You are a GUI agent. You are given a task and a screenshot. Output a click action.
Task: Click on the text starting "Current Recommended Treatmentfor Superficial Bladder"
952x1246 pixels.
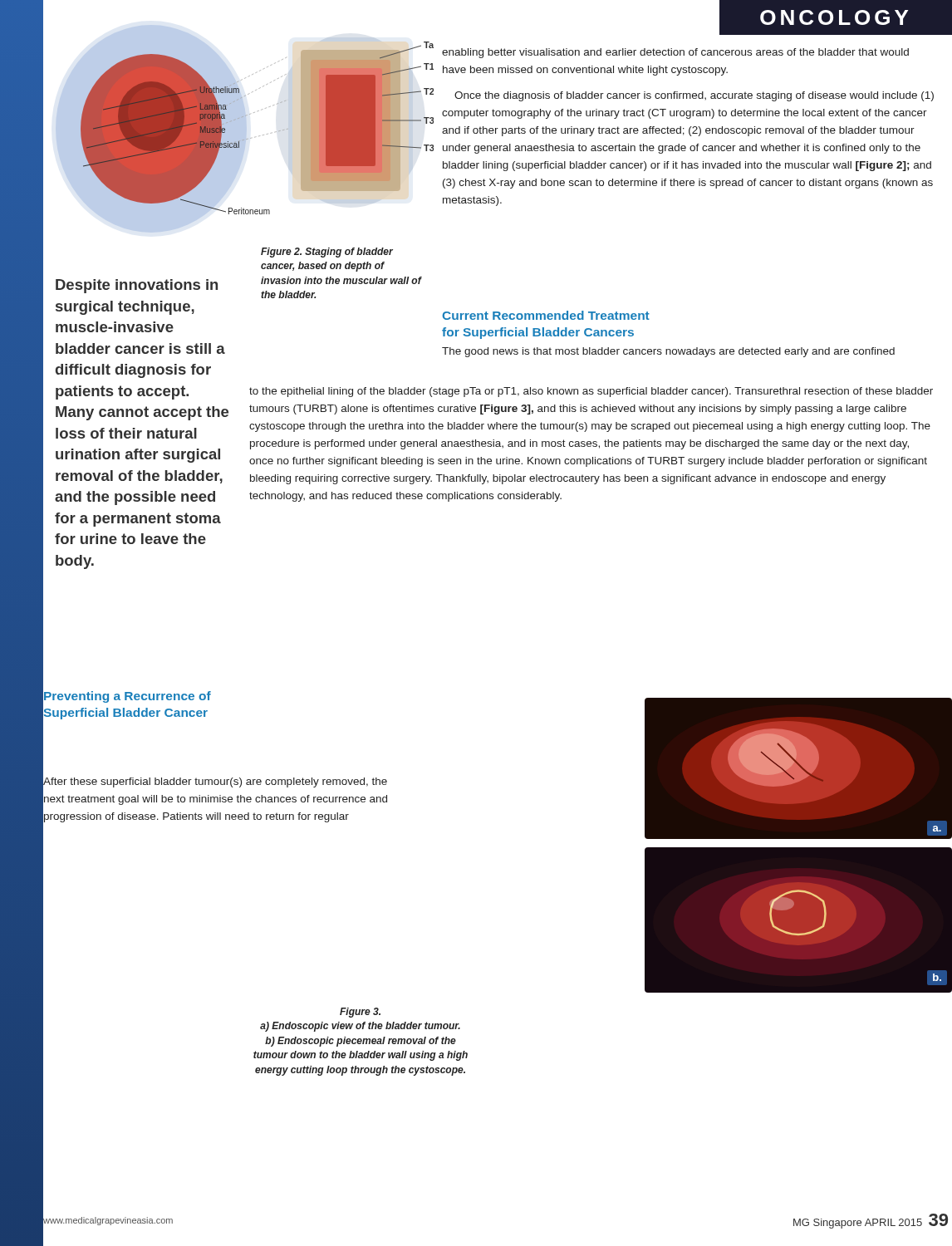click(546, 315)
